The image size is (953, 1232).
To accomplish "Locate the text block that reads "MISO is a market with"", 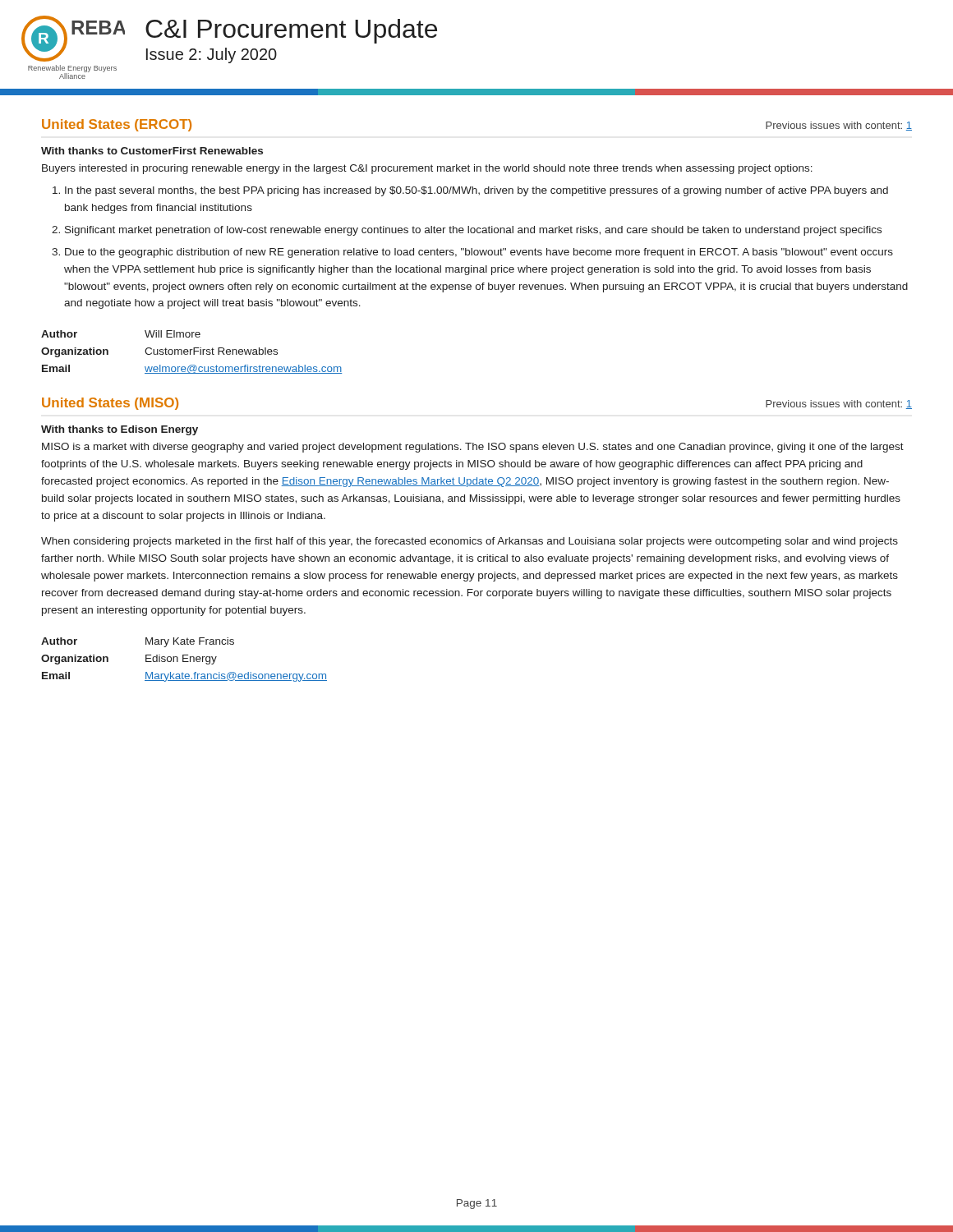I will coord(472,481).
